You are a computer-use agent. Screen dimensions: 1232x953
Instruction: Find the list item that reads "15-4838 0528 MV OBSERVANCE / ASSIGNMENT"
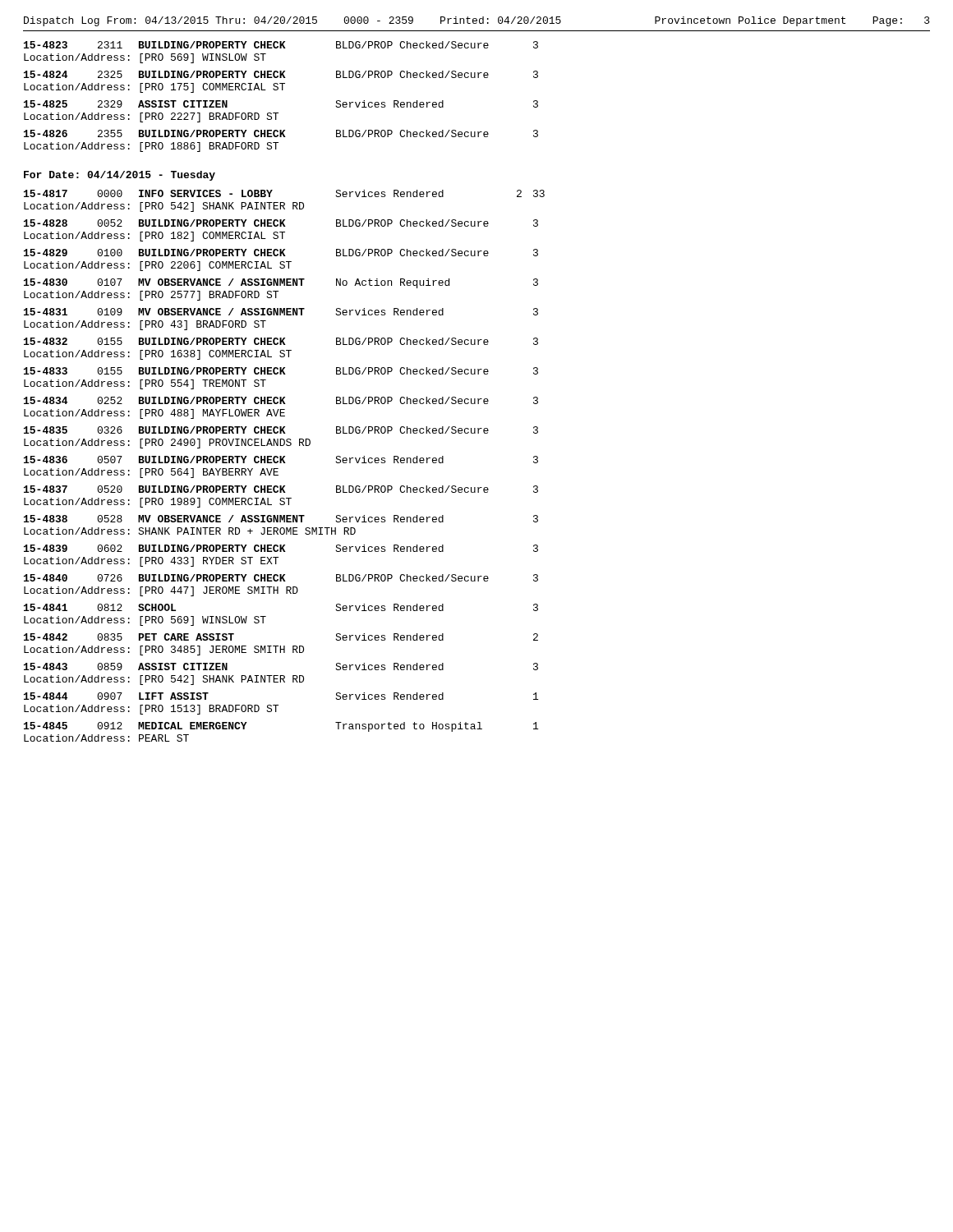[281, 519]
